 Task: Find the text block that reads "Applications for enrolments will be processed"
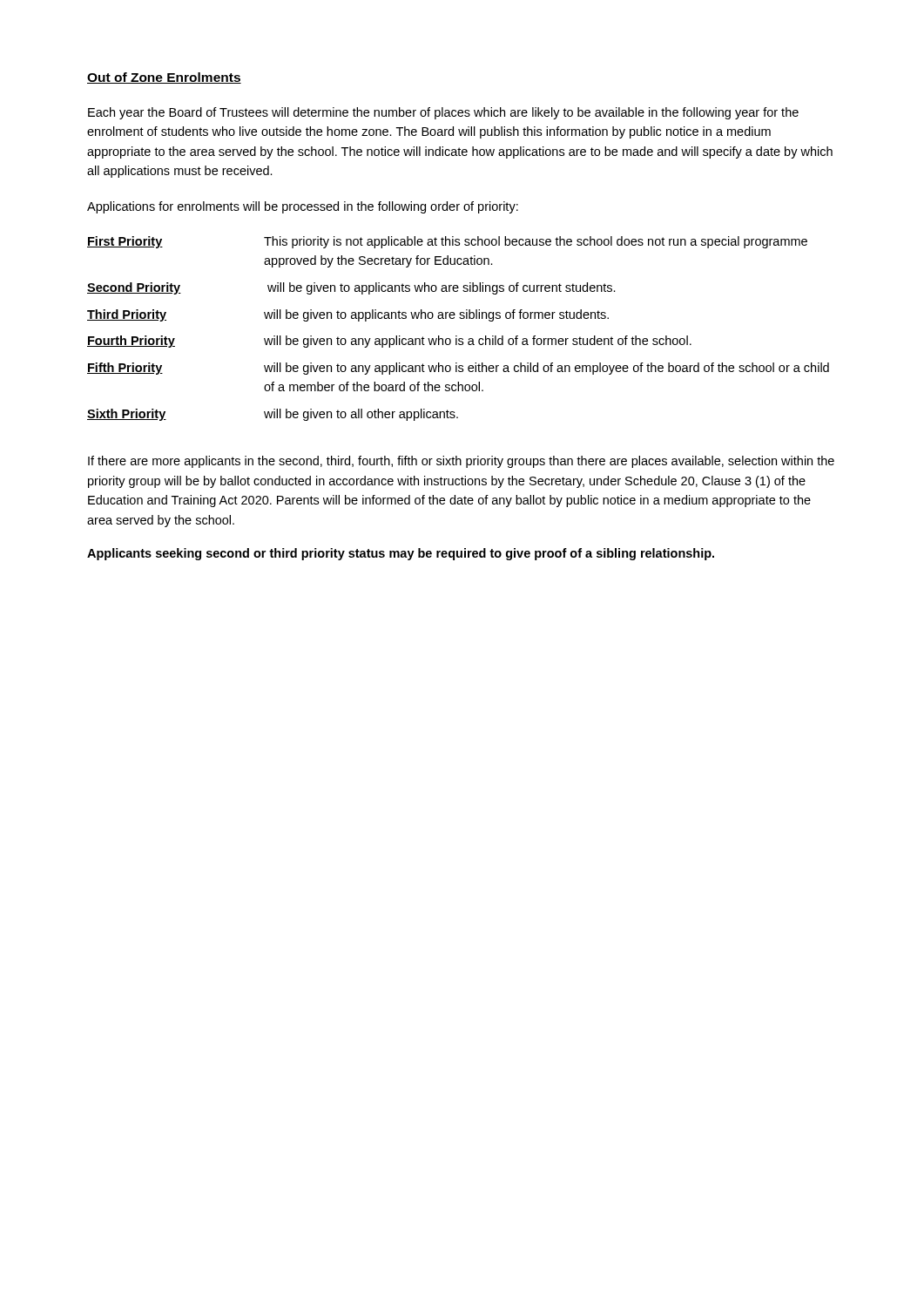[x=303, y=206]
